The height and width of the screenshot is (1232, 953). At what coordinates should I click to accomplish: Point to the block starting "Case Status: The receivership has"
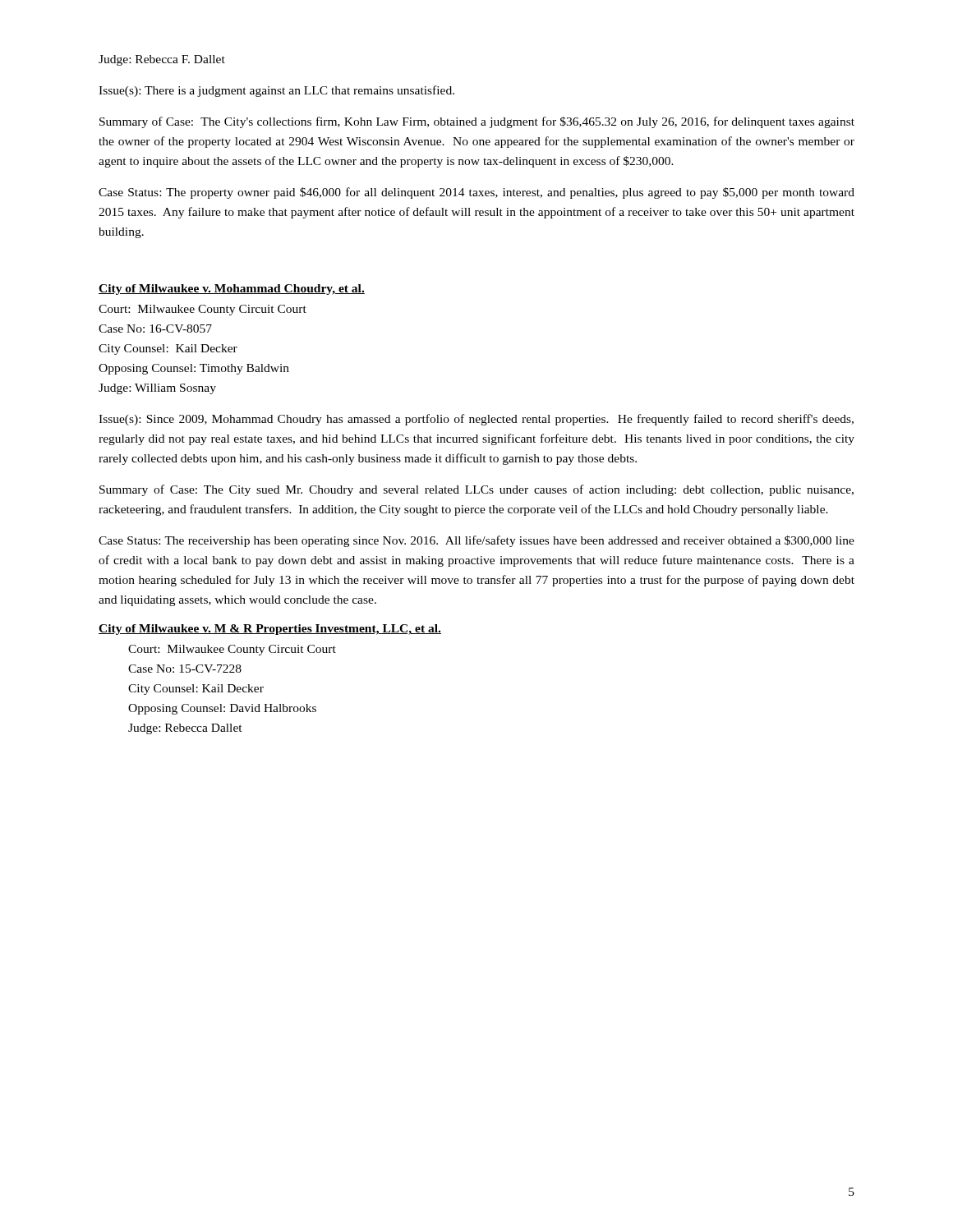476,570
